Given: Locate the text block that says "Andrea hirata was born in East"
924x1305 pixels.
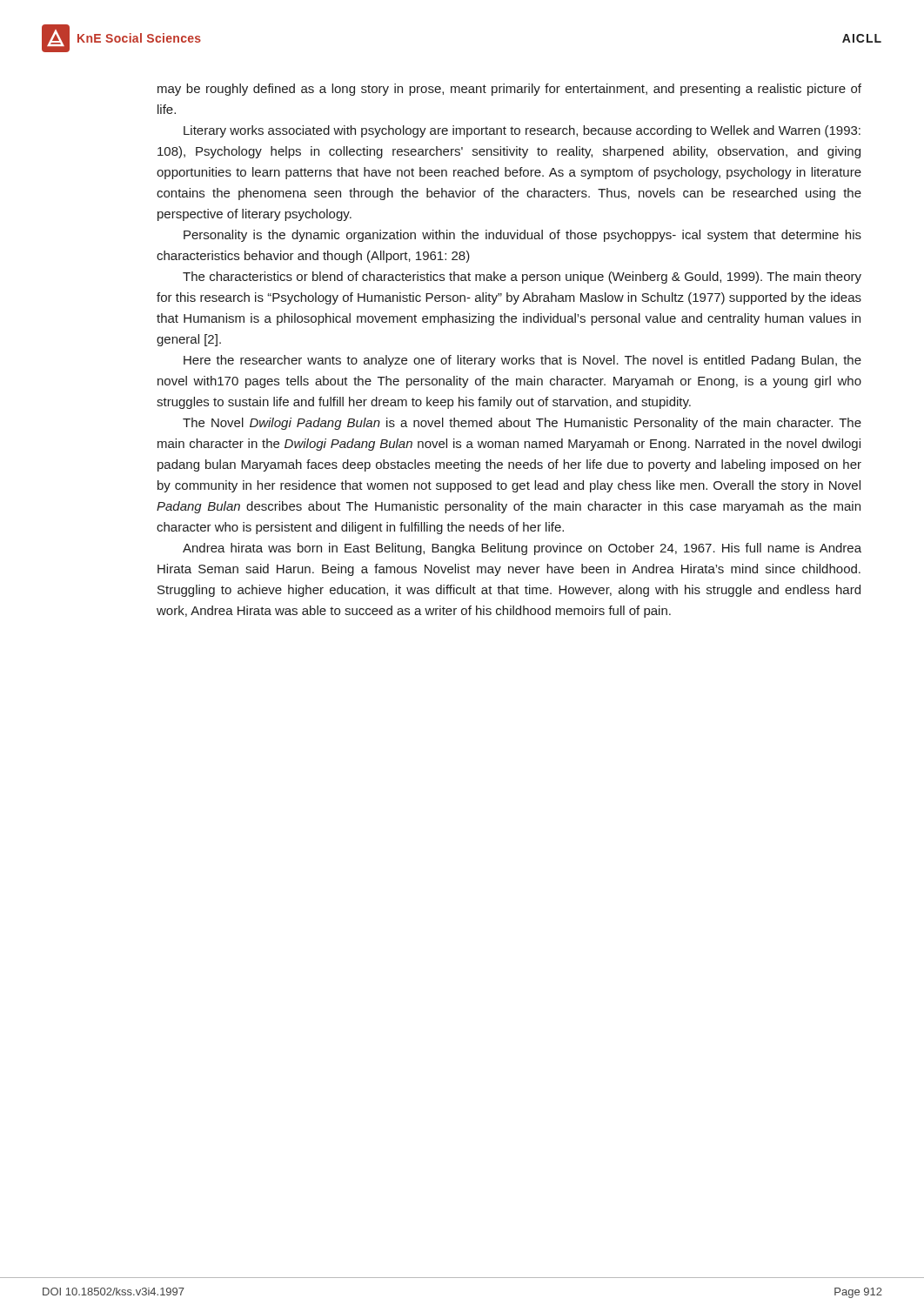Looking at the screenshot, I should click(509, 579).
